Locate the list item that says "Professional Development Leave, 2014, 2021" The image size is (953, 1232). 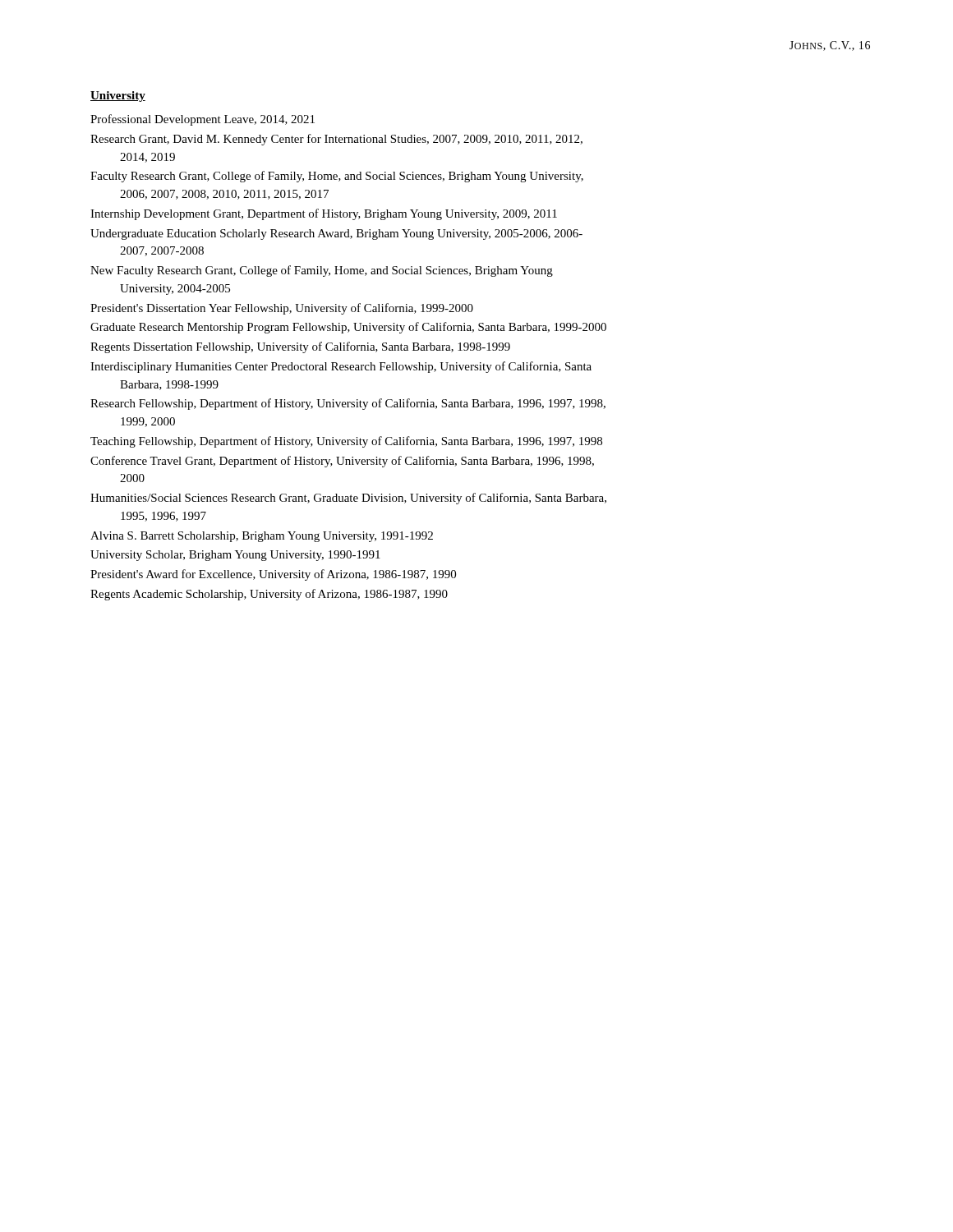pyautogui.click(x=203, y=119)
